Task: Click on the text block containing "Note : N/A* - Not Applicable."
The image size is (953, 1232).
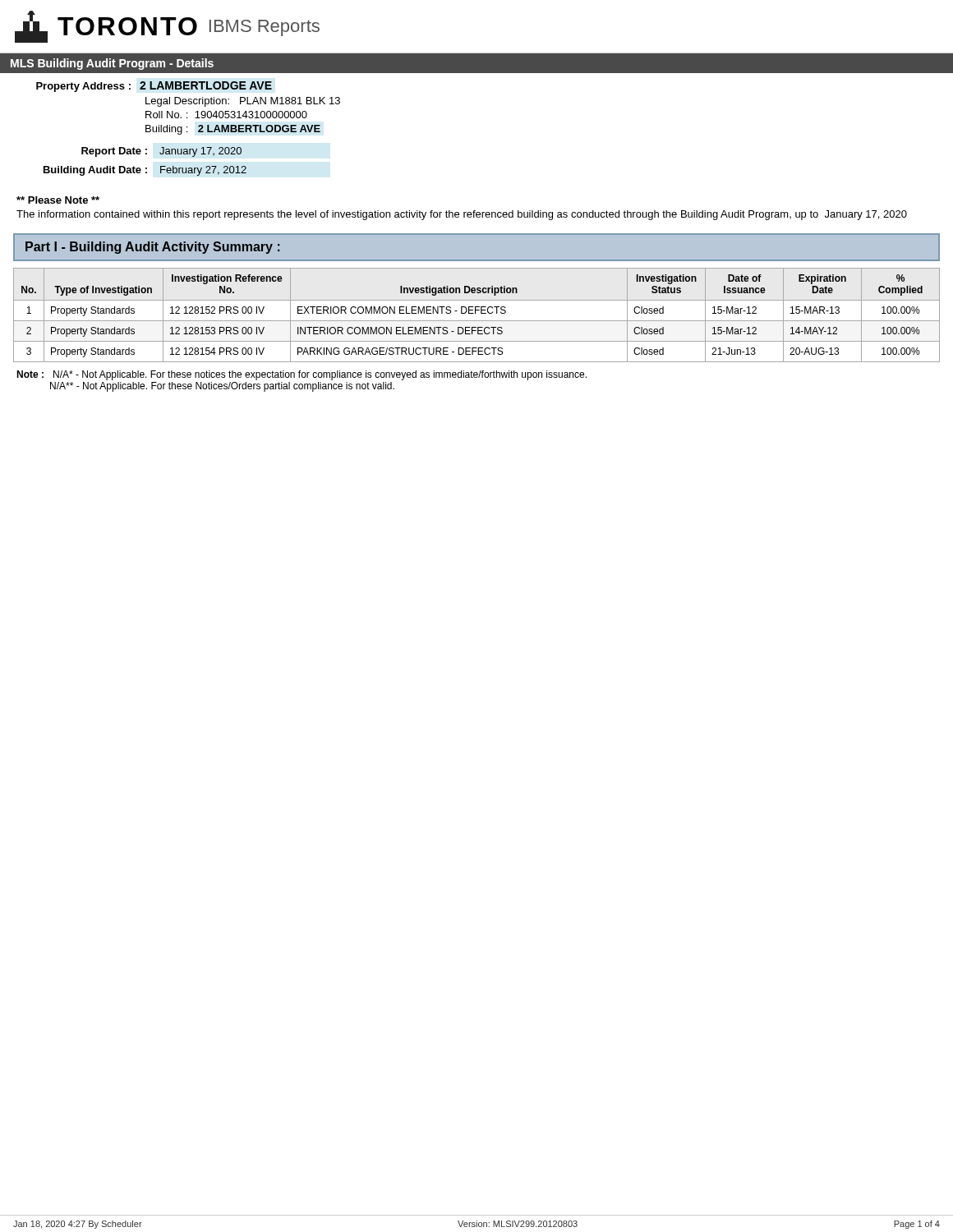Action: click(x=302, y=380)
